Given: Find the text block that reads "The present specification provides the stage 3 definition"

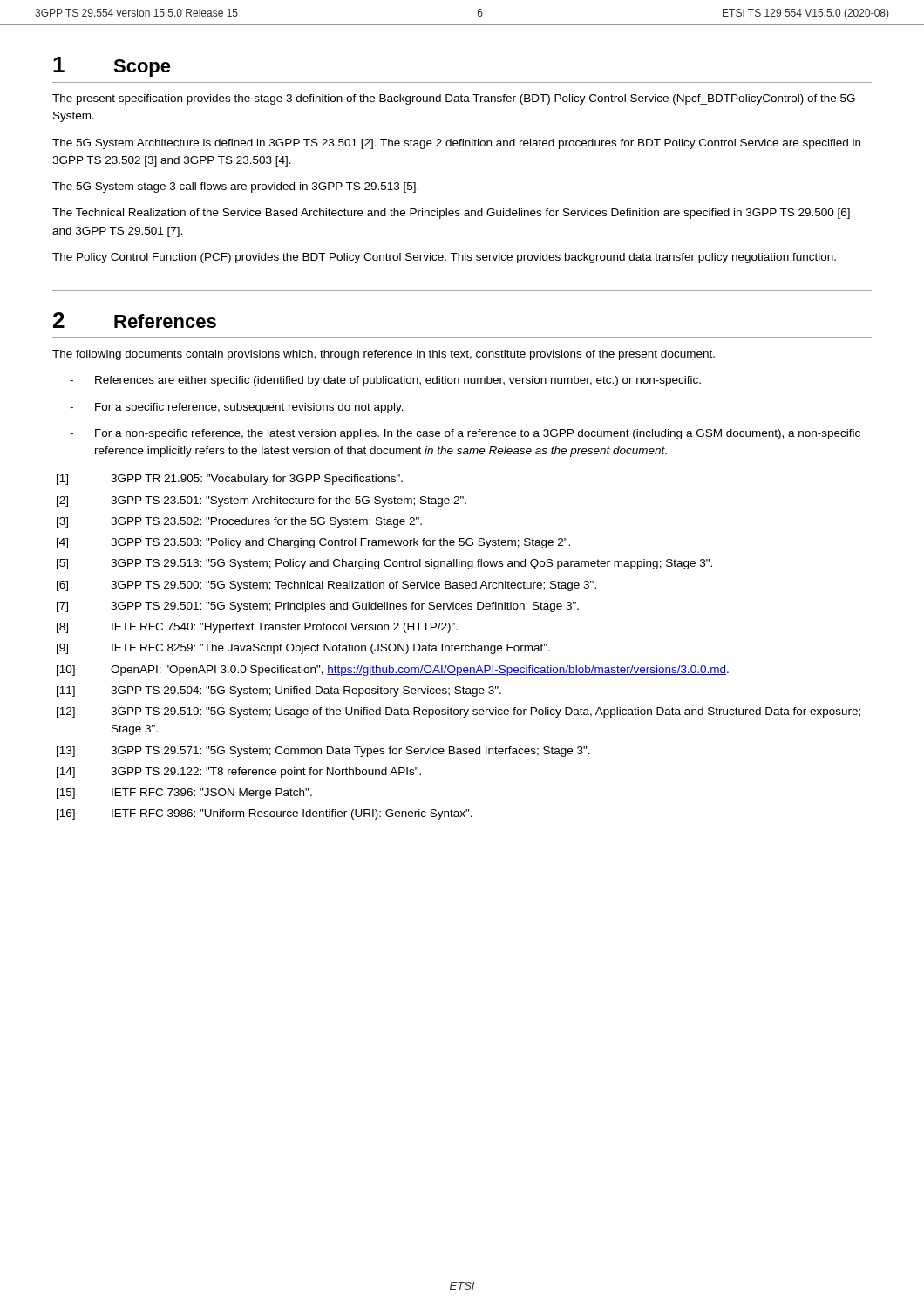Looking at the screenshot, I should coord(454,107).
